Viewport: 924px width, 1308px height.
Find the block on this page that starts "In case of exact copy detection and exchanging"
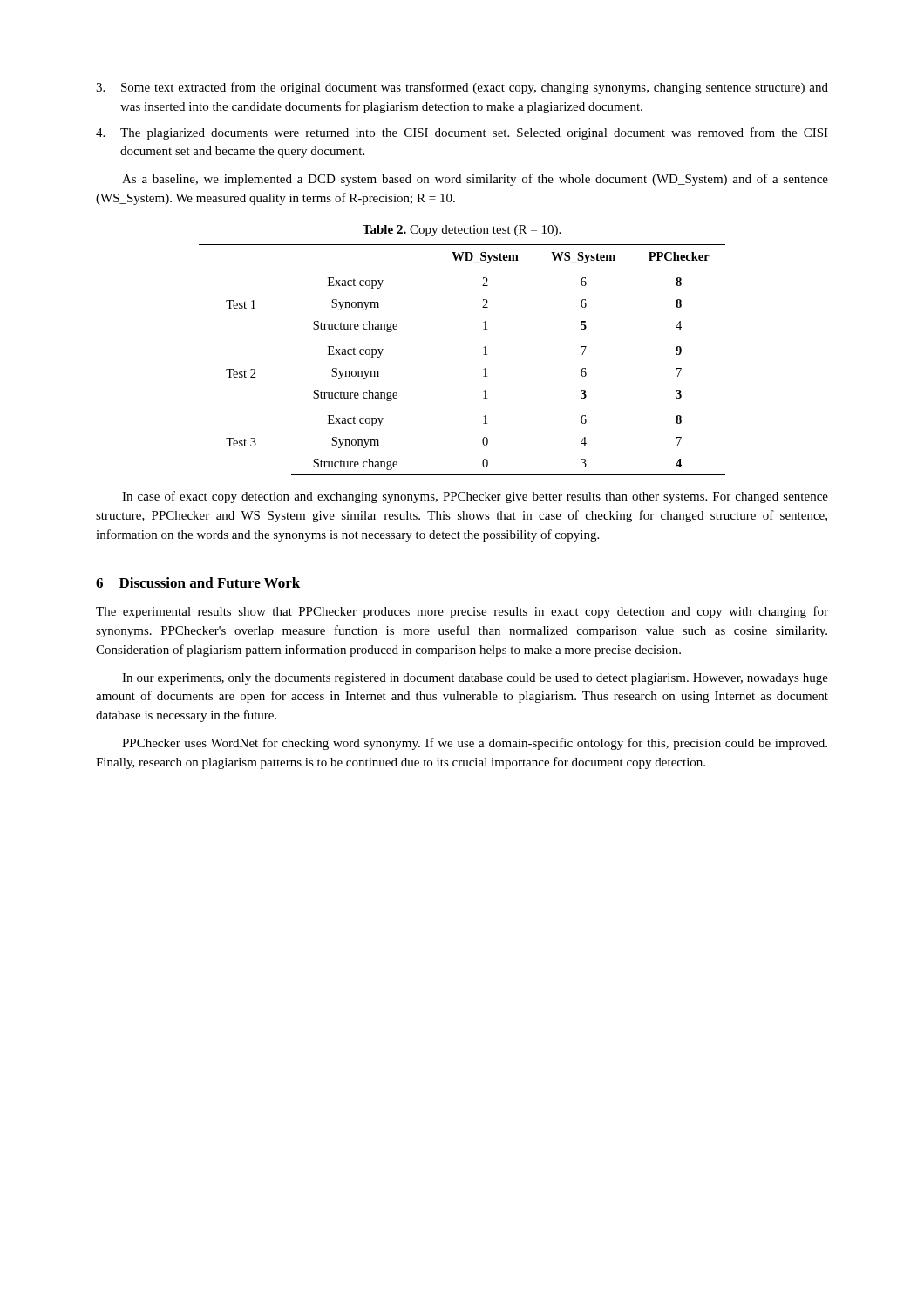462,515
